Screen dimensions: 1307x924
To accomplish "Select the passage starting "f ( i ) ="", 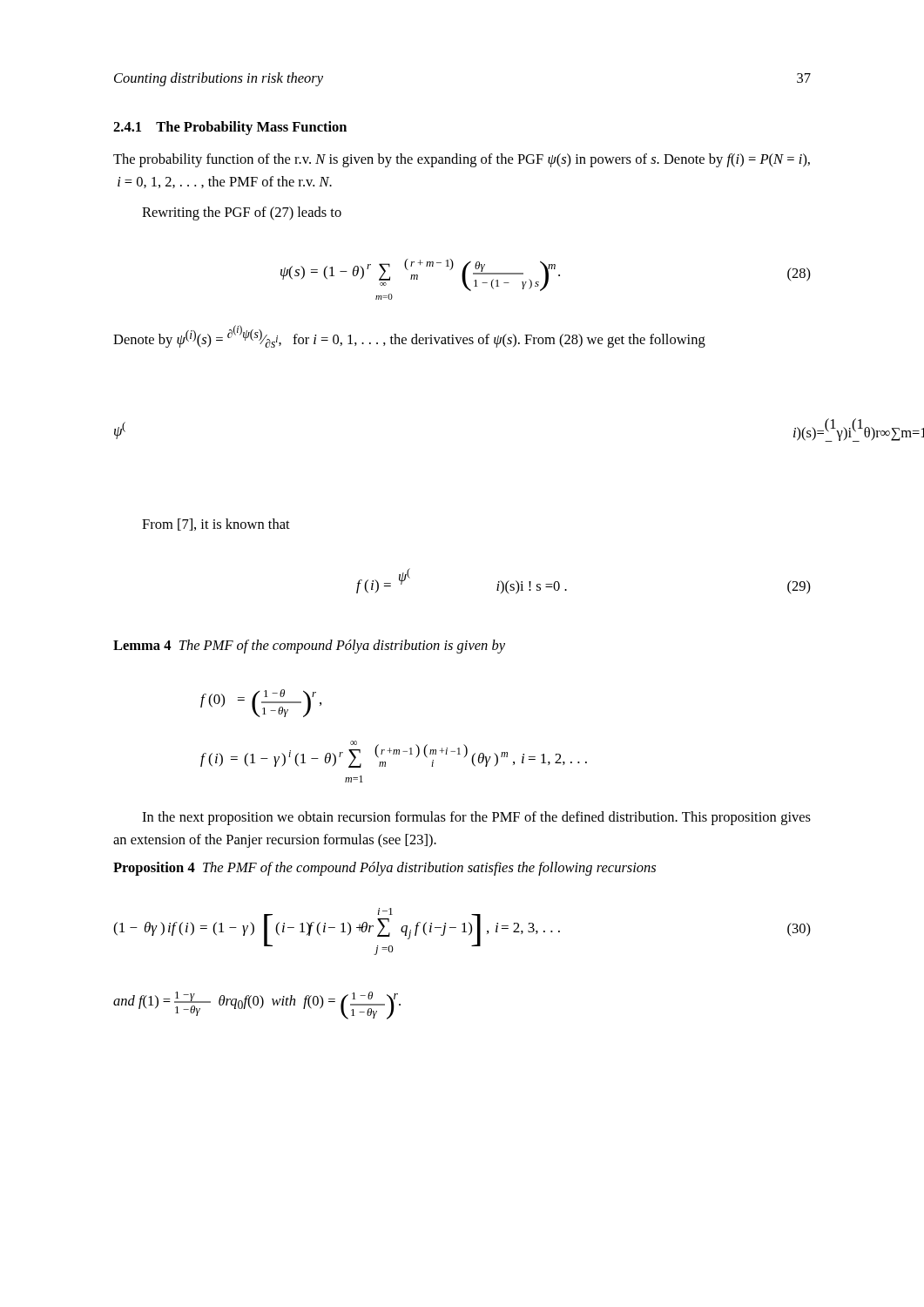I will [377, 581].
